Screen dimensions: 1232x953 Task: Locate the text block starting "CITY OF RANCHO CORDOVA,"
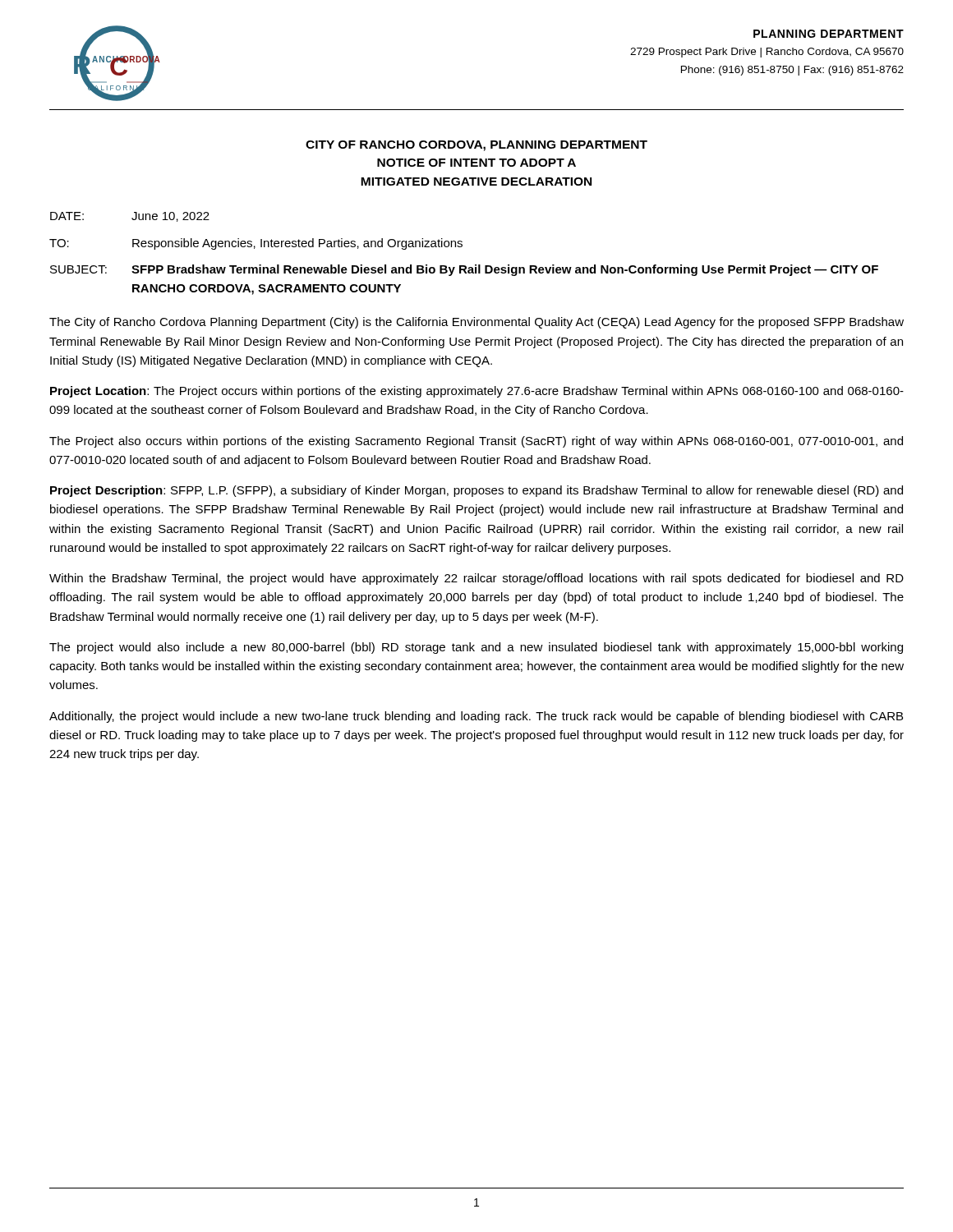(476, 163)
